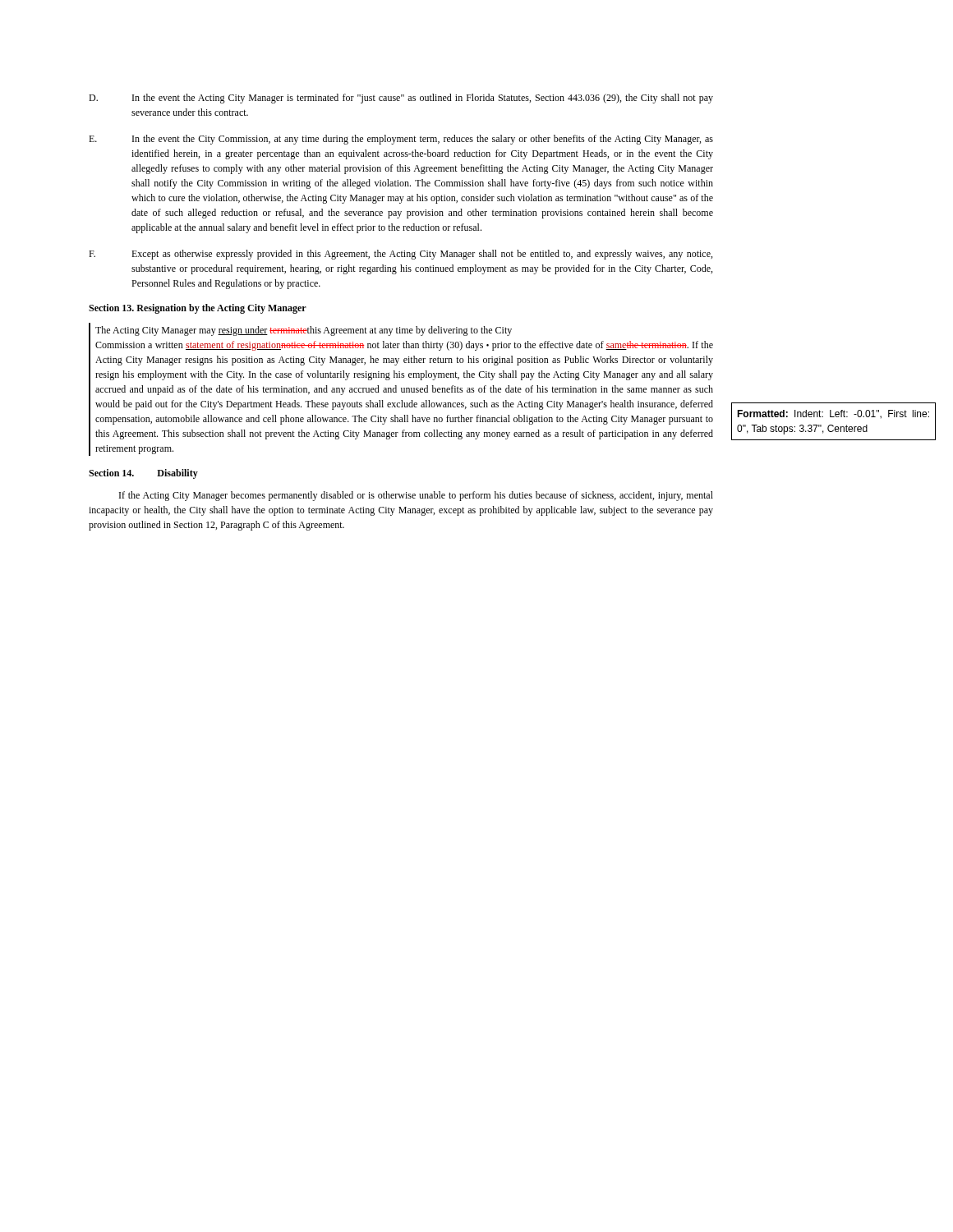Viewport: 953px width, 1232px height.
Task: Point to "Section 14. Disability"
Action: click(143, 473)
